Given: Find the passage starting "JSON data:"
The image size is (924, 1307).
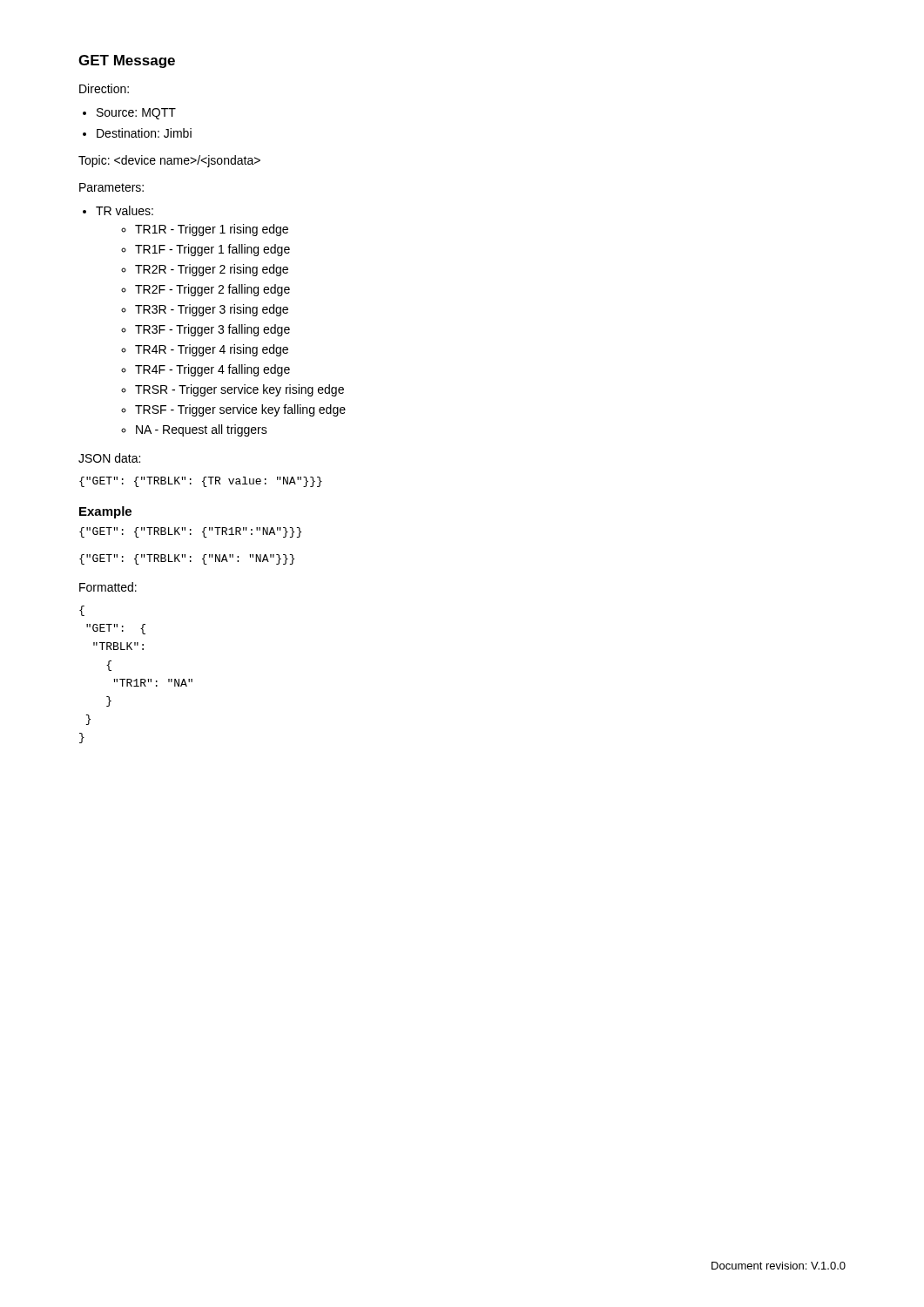Looking at the screenshot, I should [110, 458].
